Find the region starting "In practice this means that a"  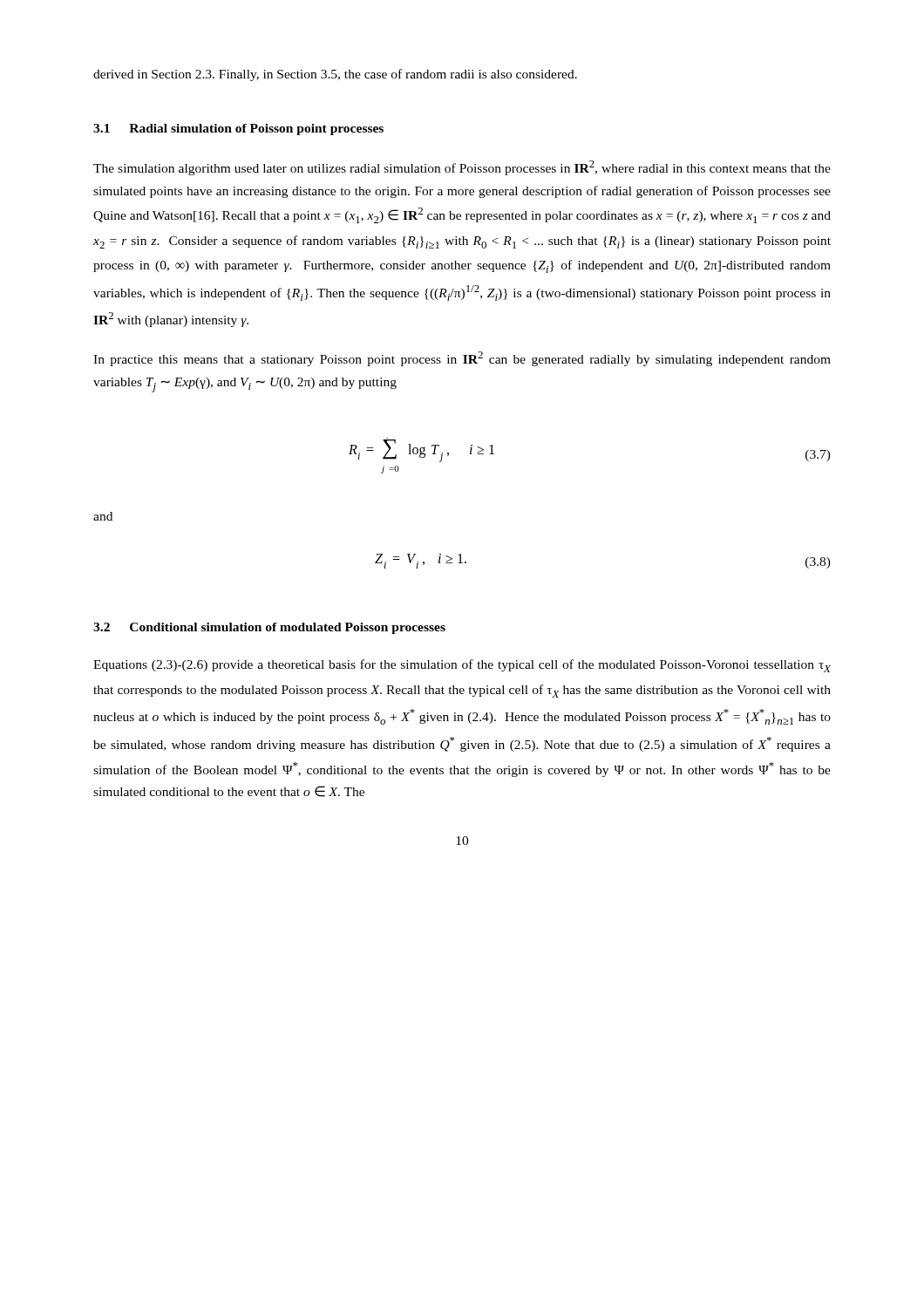(462, 370)
